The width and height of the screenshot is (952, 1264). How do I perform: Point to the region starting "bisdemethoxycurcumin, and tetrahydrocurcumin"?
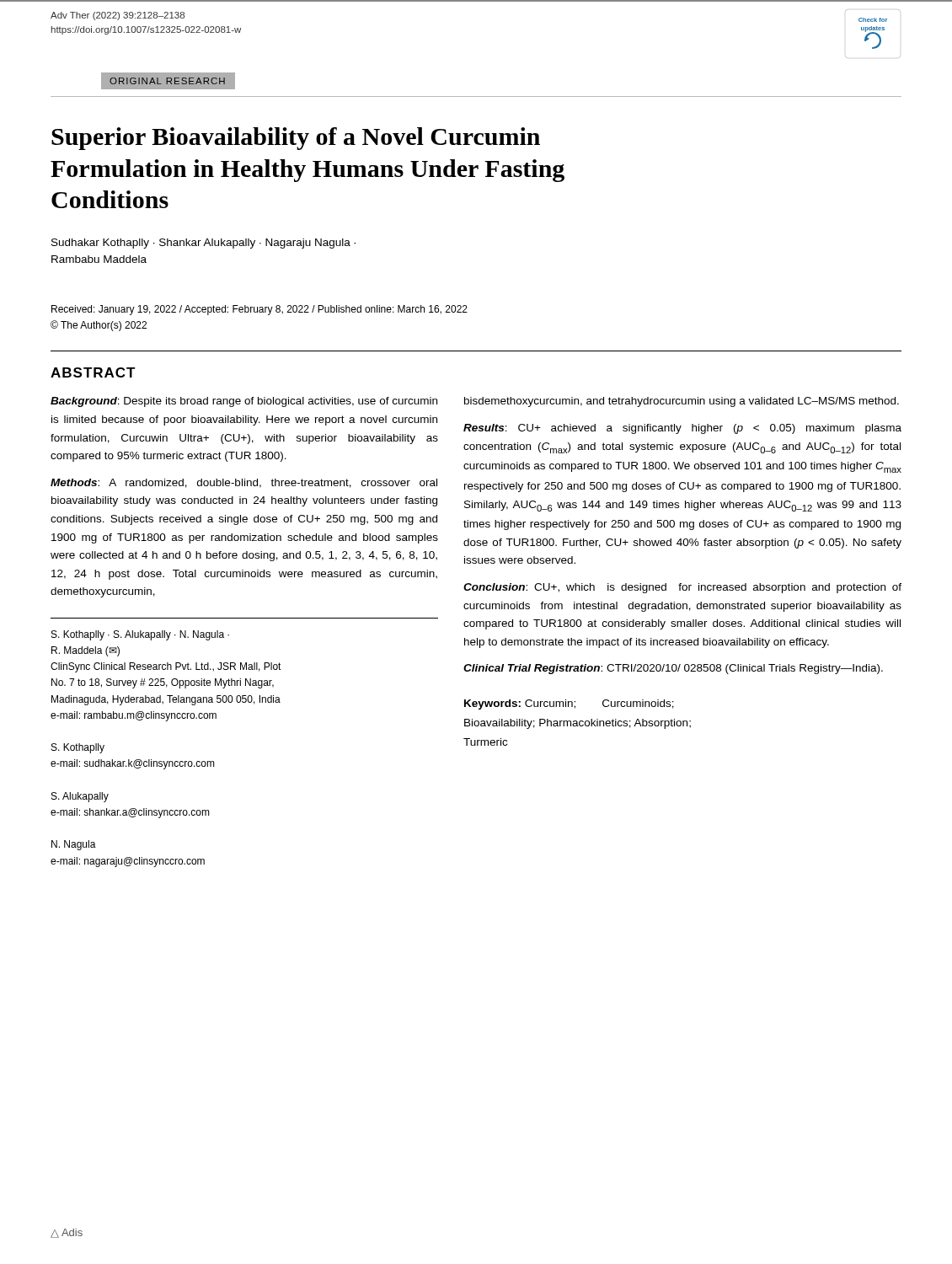click(x=682, y=535)
